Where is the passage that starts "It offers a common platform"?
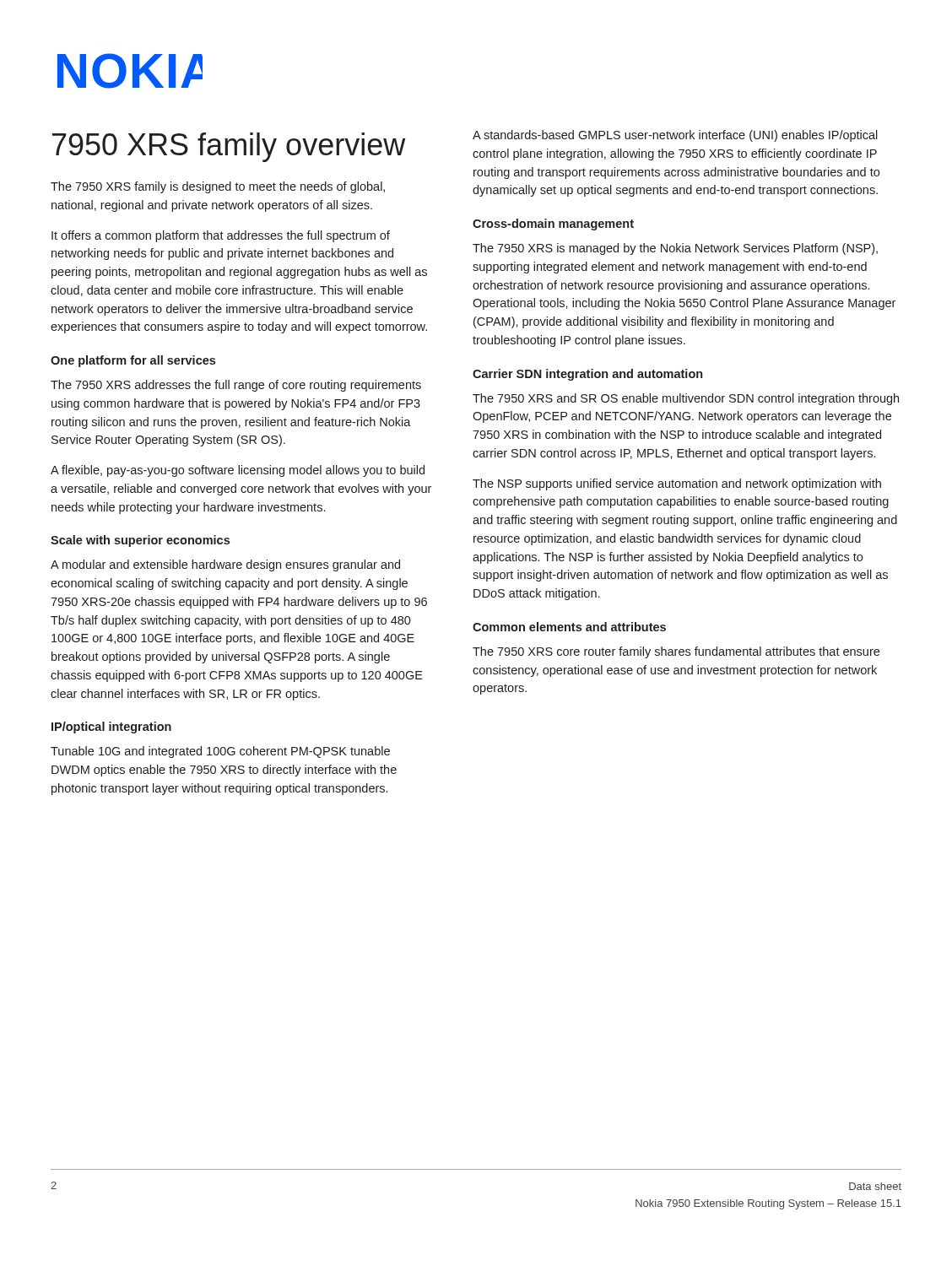 [x=241, y=282]
